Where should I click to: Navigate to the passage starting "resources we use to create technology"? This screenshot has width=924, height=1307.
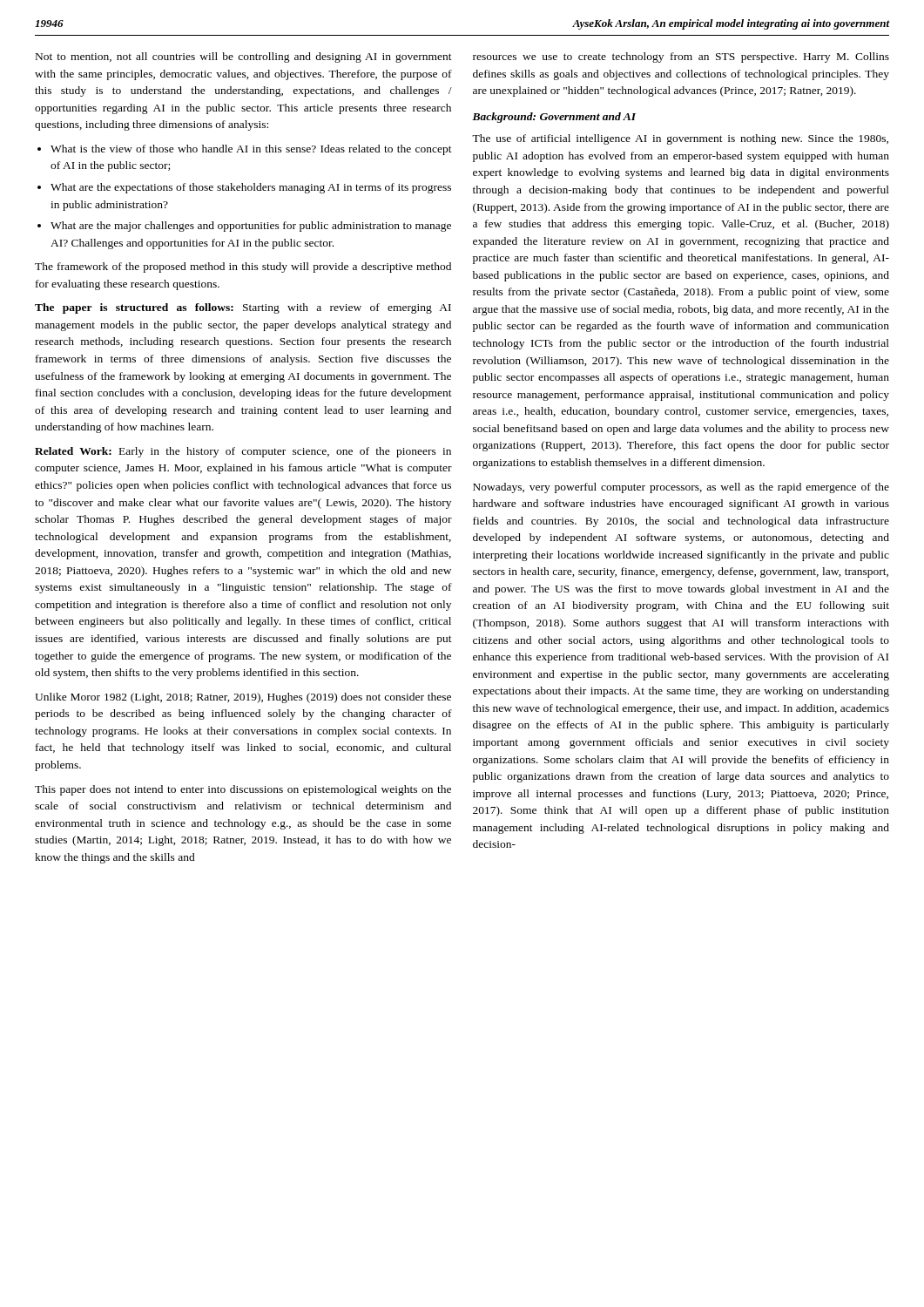[x=681, y=74]
